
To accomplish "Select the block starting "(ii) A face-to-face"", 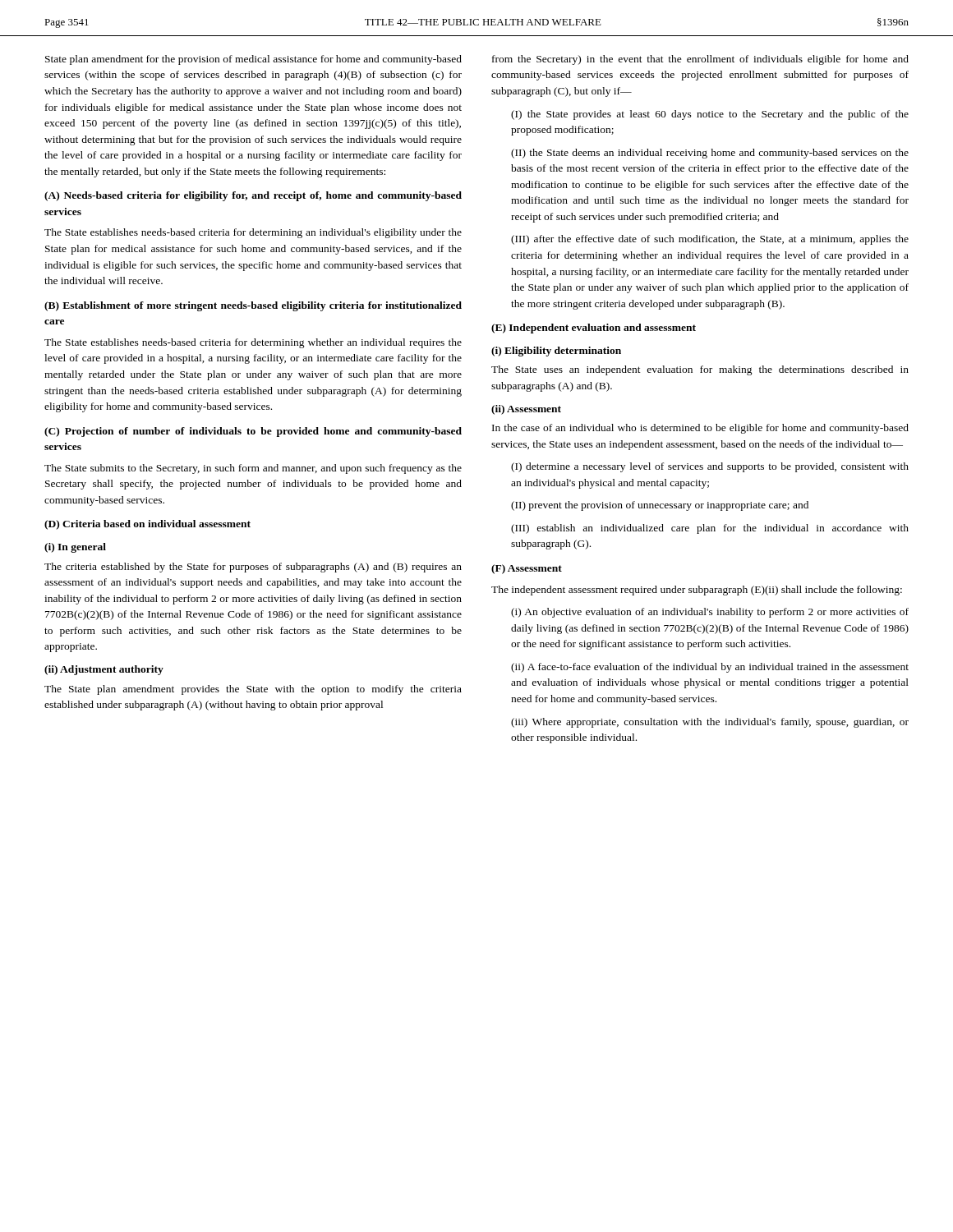I will [710, 683].
